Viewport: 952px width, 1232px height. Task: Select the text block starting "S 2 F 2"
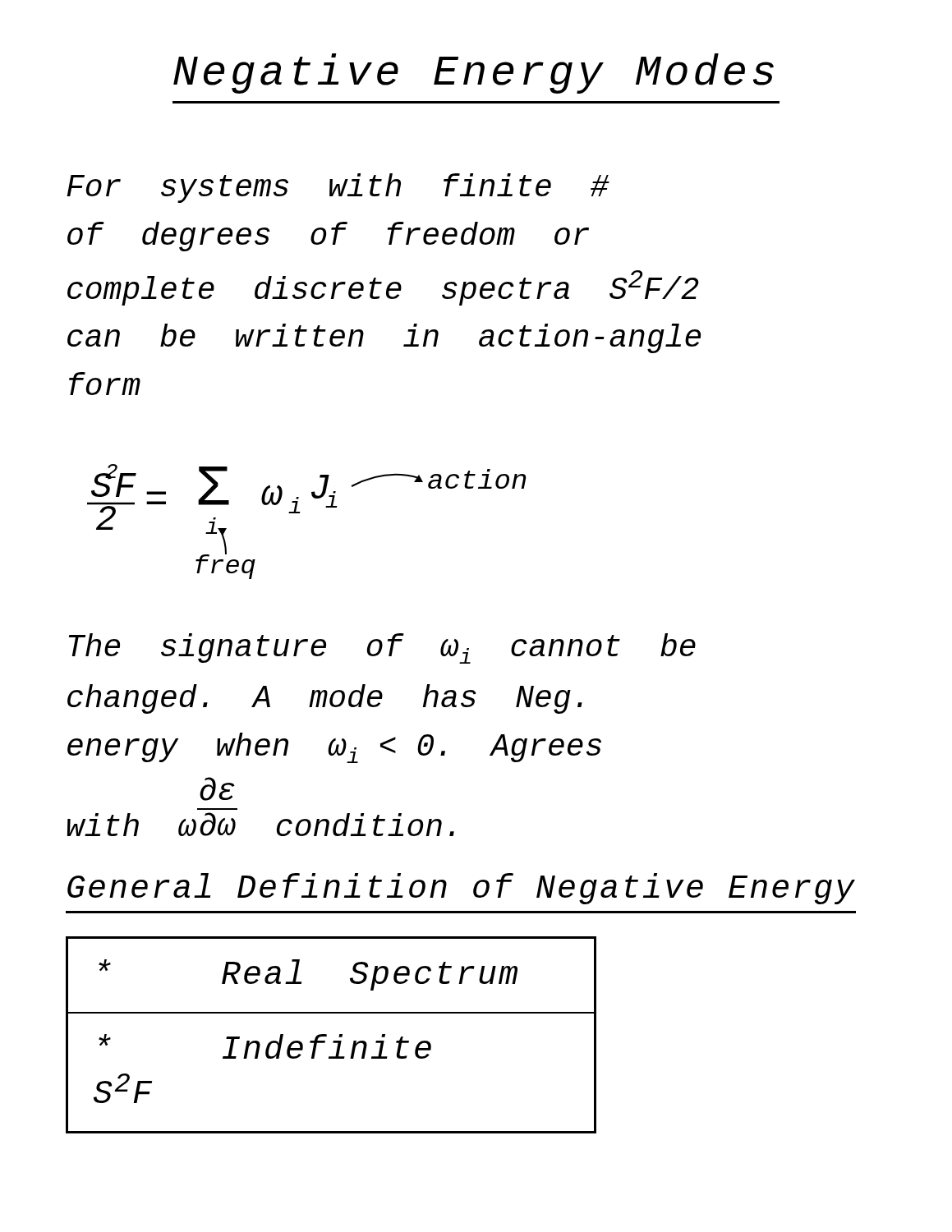point(345,513)
